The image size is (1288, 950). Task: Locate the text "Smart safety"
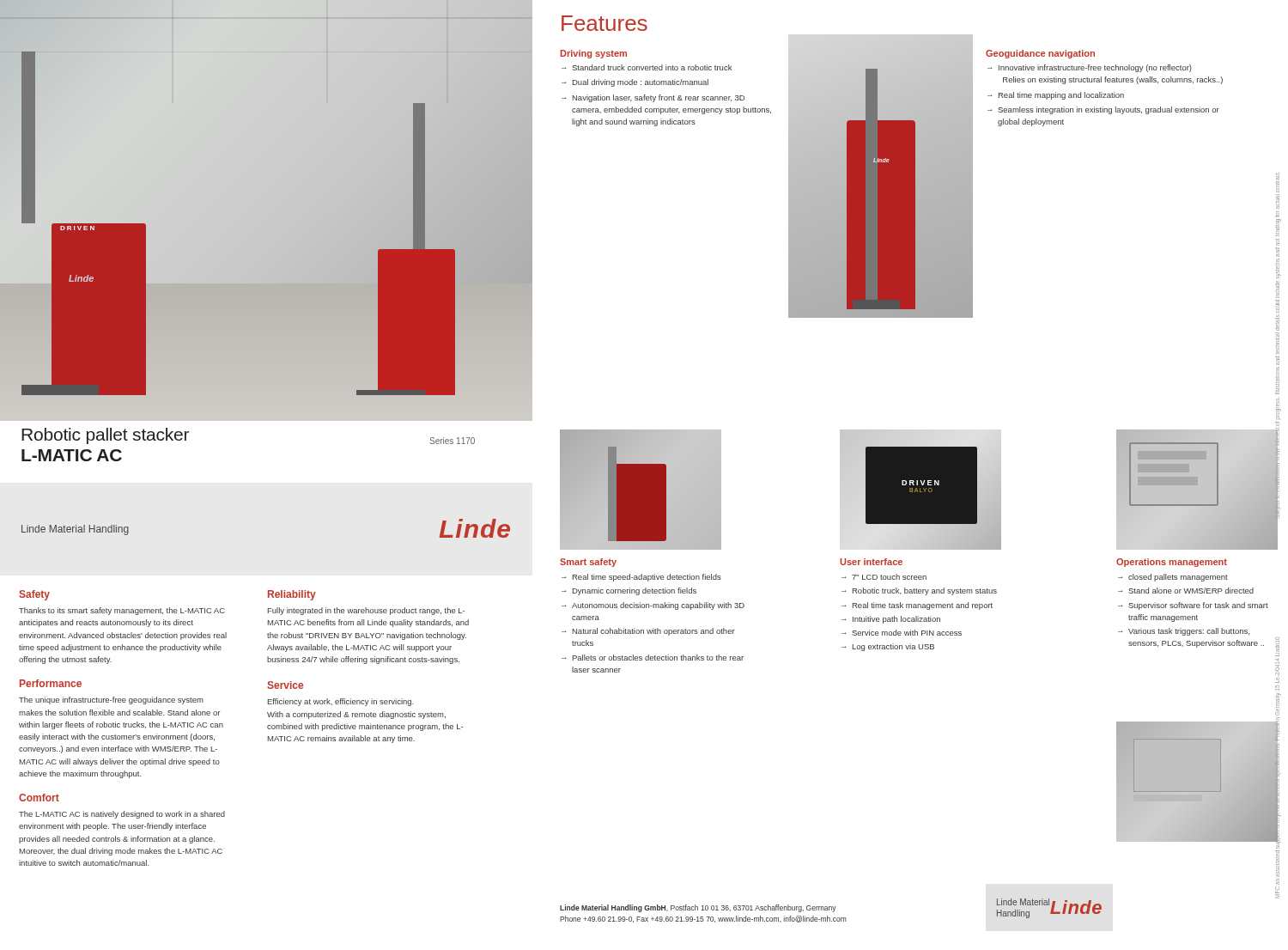(x=588, y=562)
